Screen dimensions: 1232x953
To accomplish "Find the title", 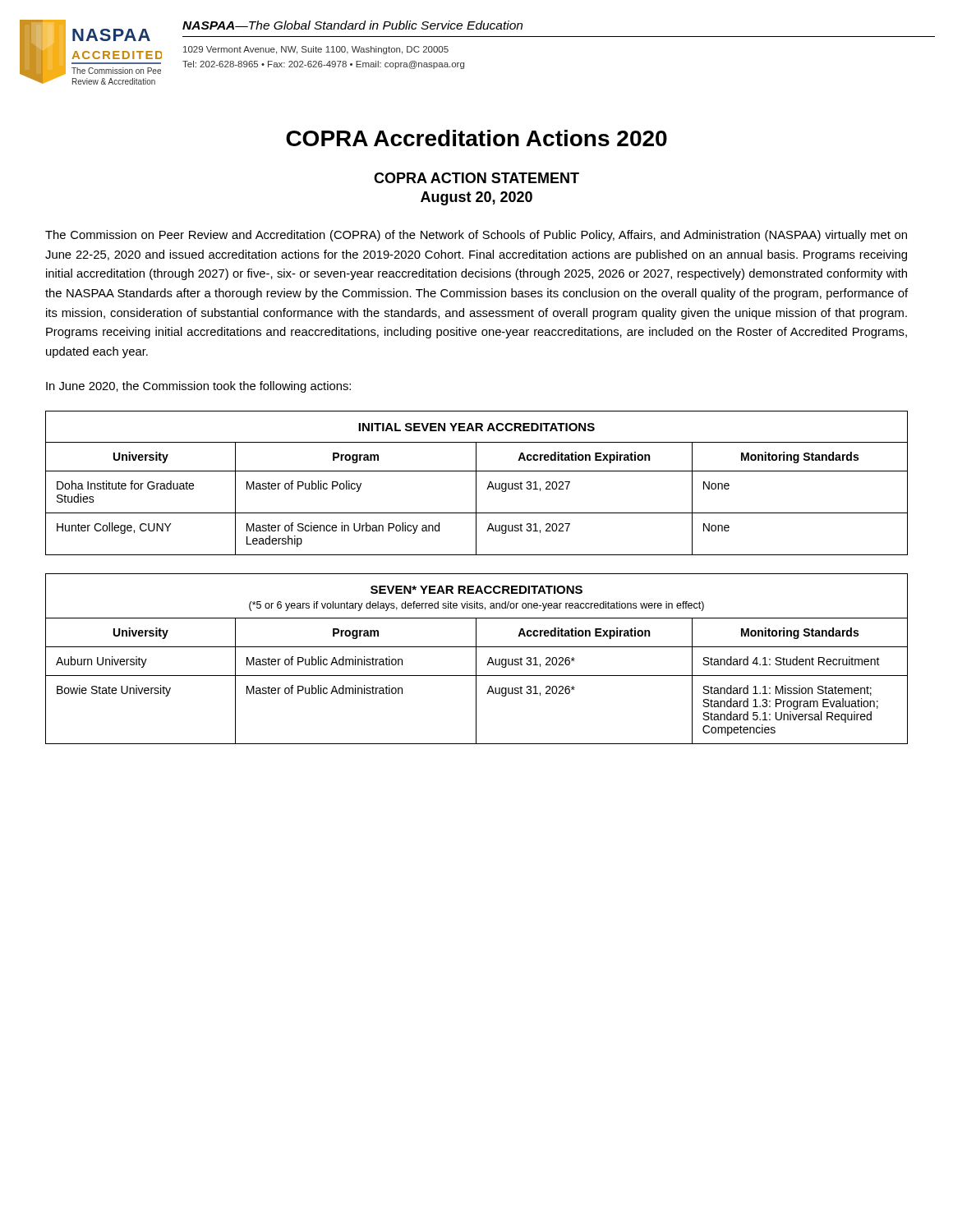I will click(476, 138).
